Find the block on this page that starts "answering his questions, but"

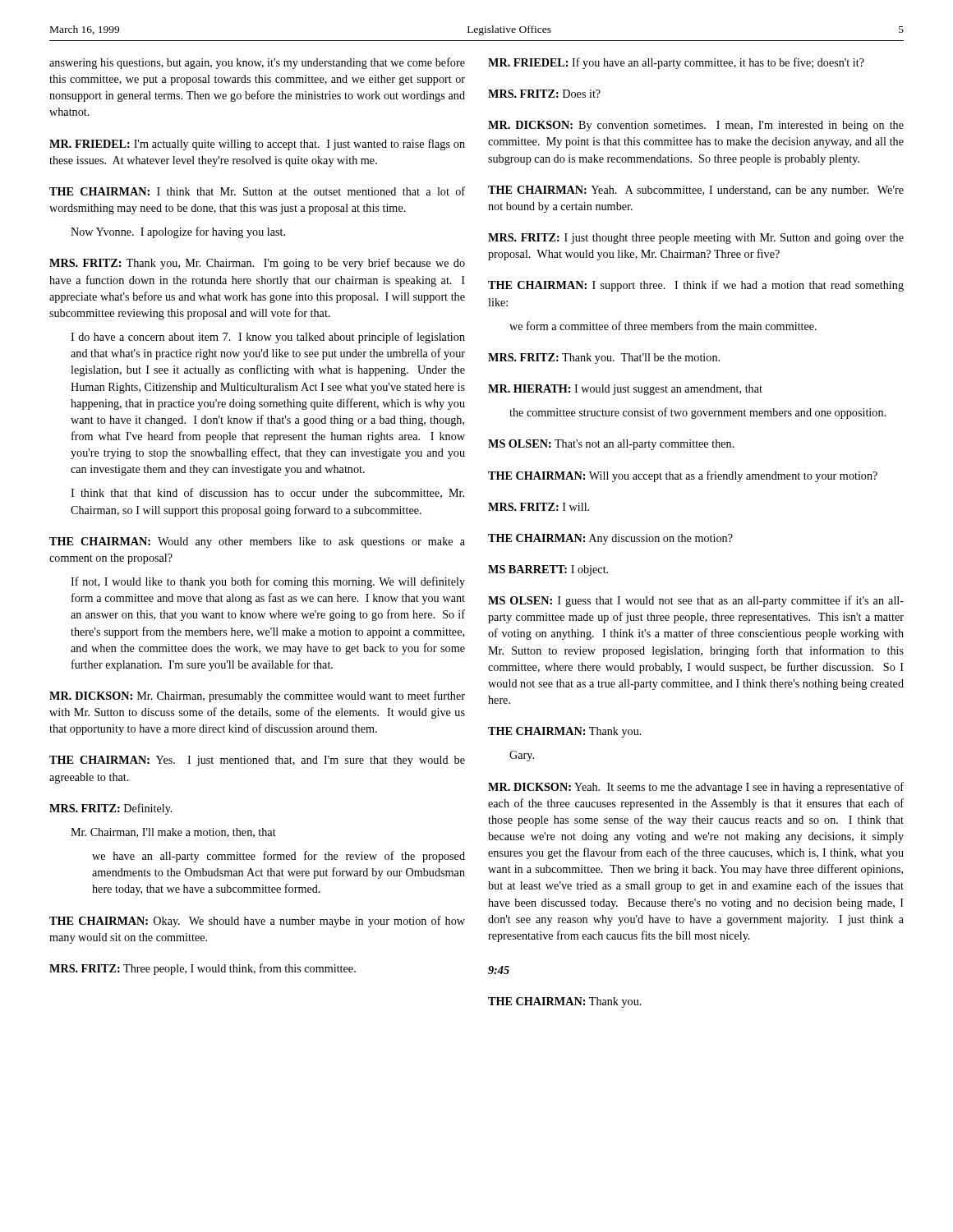click(257, 87)
